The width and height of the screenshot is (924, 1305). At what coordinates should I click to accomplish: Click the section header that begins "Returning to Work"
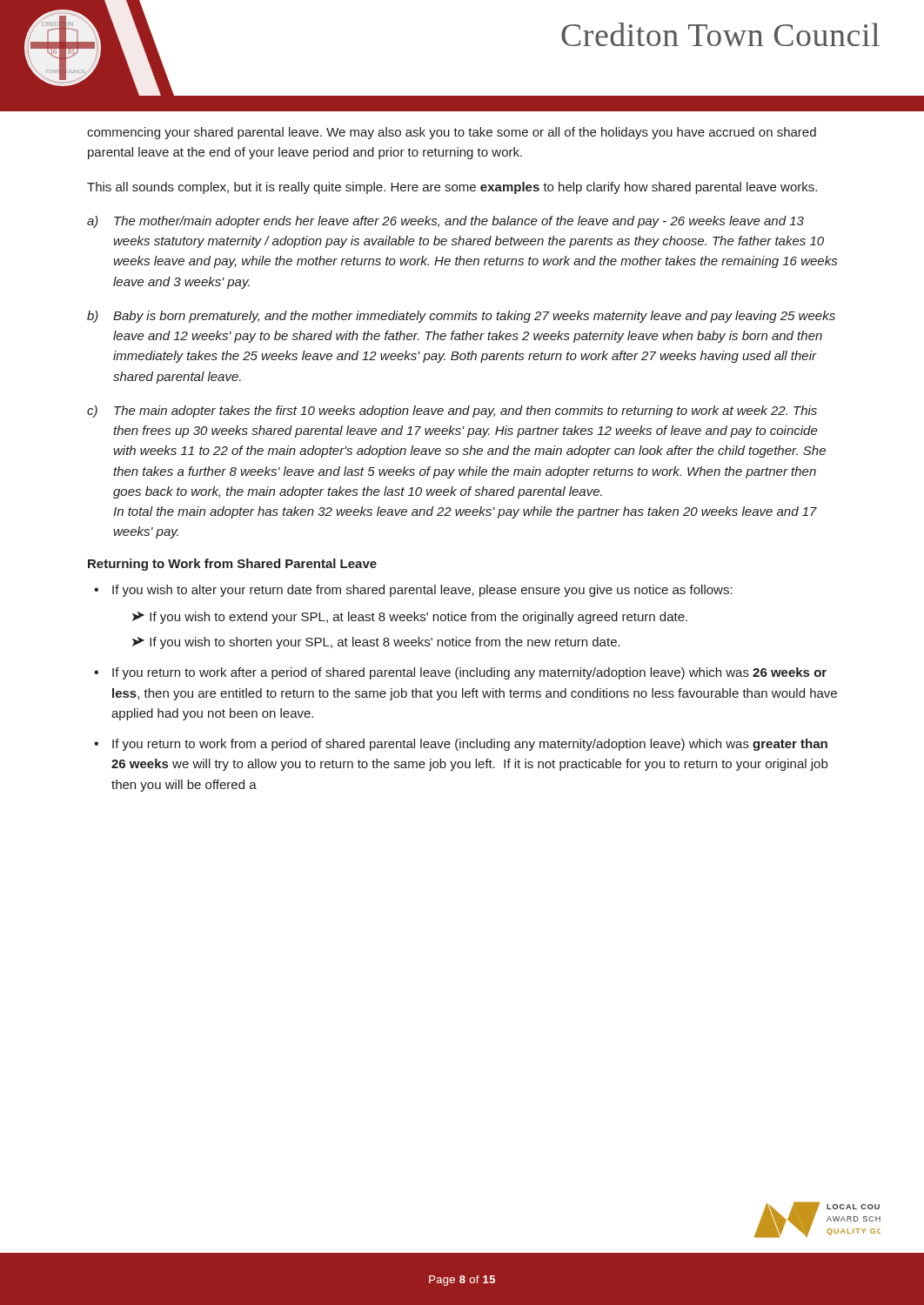(x=232, y=563)
